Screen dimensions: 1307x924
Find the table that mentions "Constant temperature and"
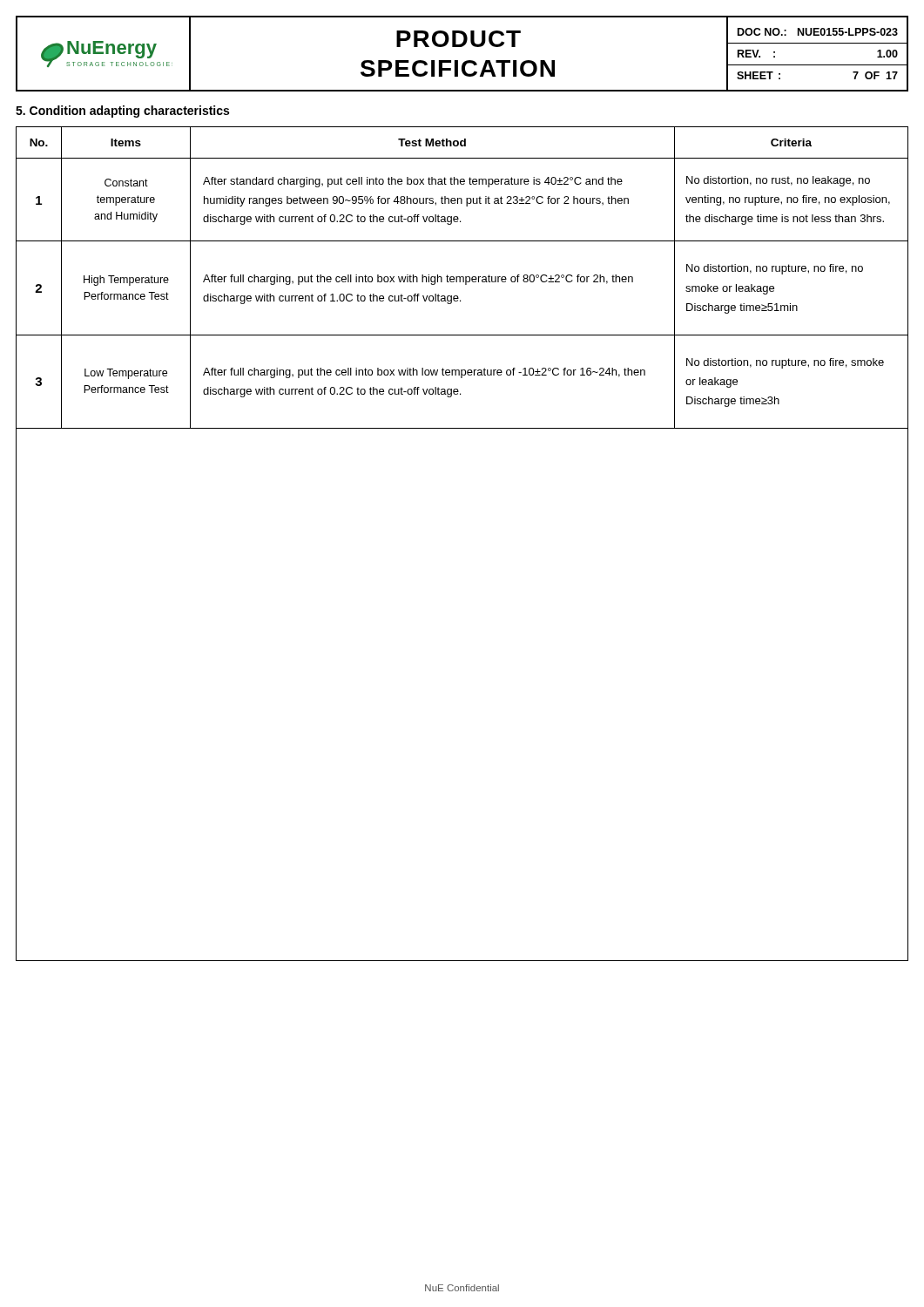pyautogui.click(x=462, y=544)
